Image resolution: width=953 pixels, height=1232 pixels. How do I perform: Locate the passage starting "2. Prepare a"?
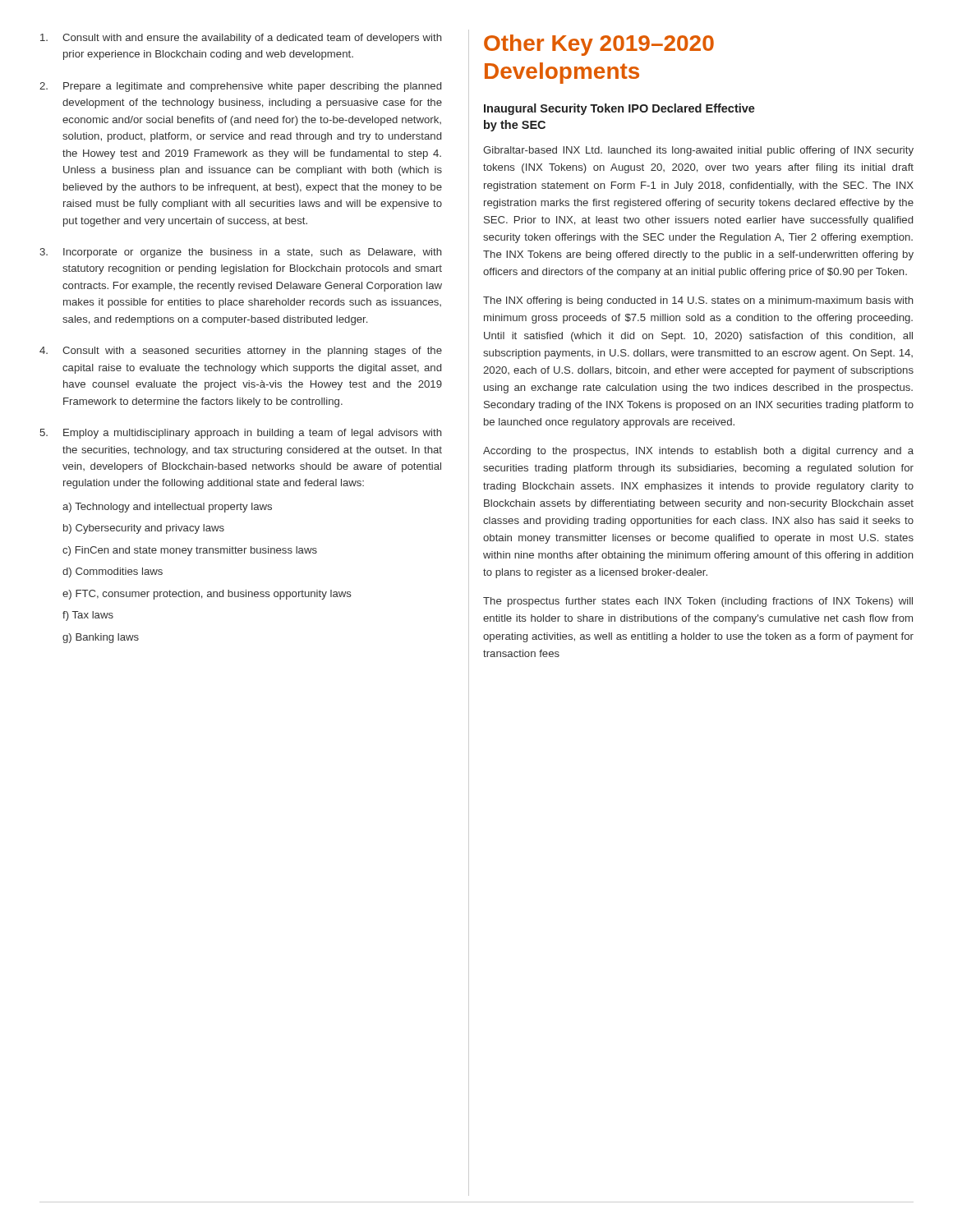point(241,154)
